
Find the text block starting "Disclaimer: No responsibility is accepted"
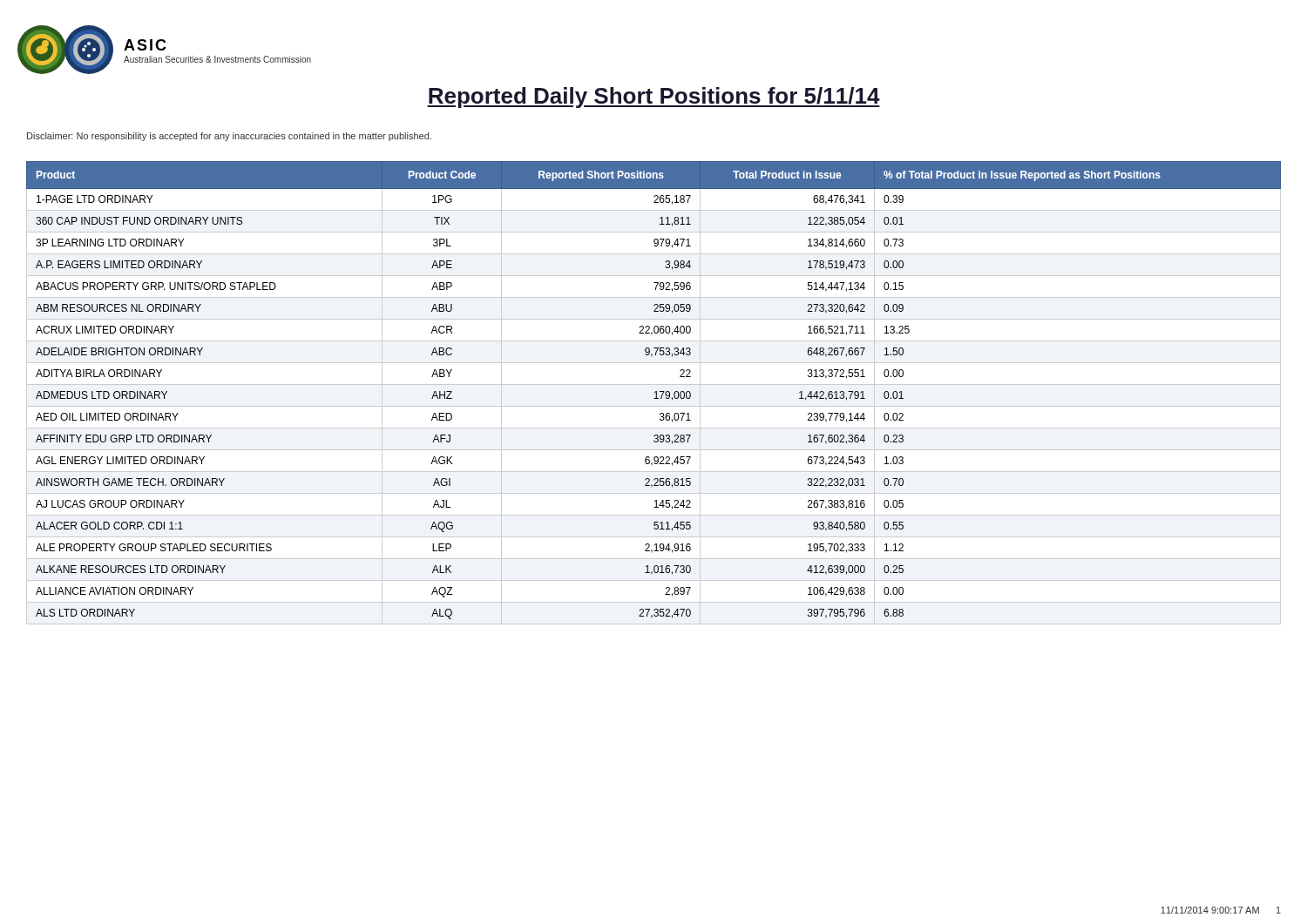pyautogui.click(x=229, y=136)
